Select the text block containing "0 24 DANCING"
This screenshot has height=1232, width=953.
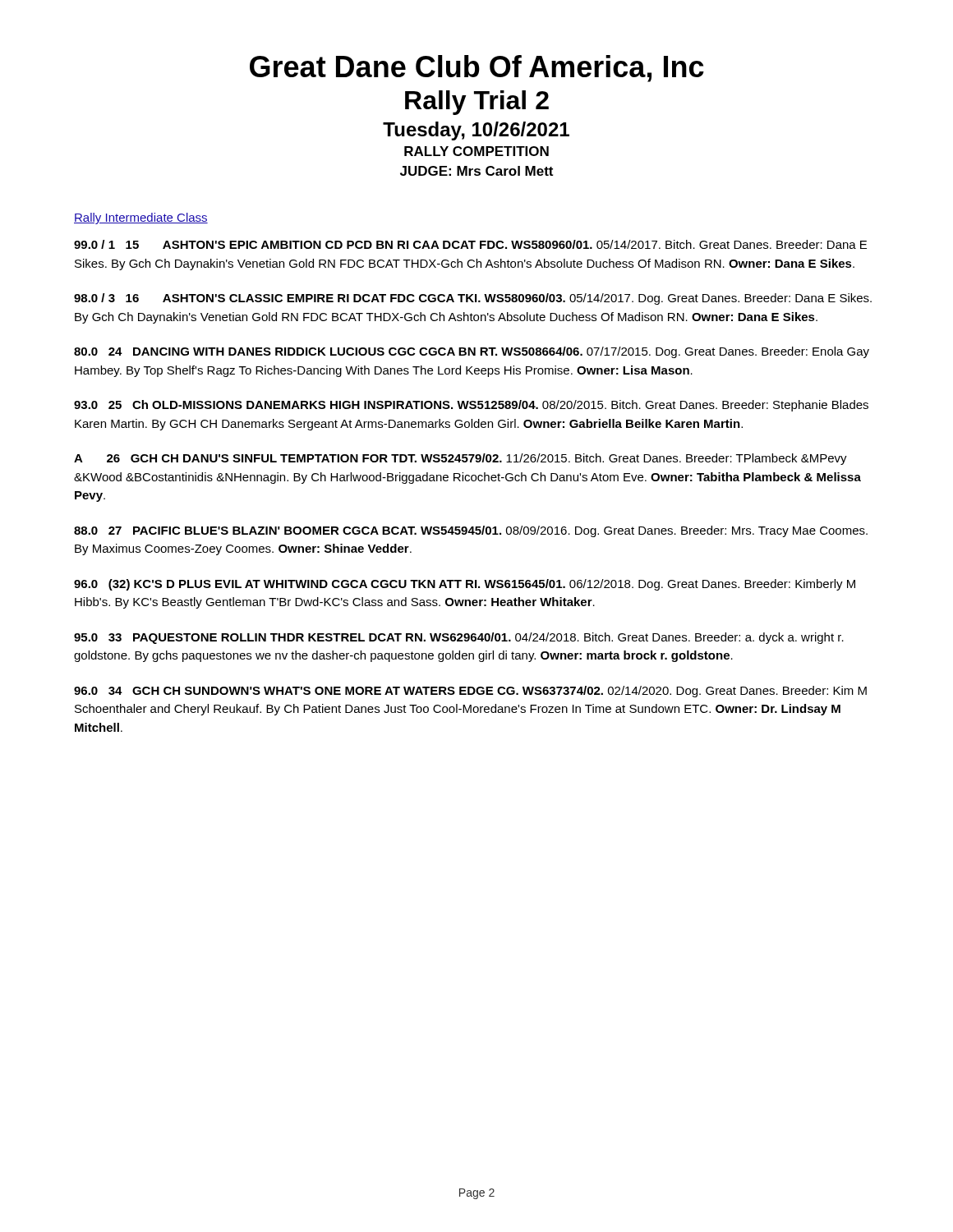pos(472,361)
